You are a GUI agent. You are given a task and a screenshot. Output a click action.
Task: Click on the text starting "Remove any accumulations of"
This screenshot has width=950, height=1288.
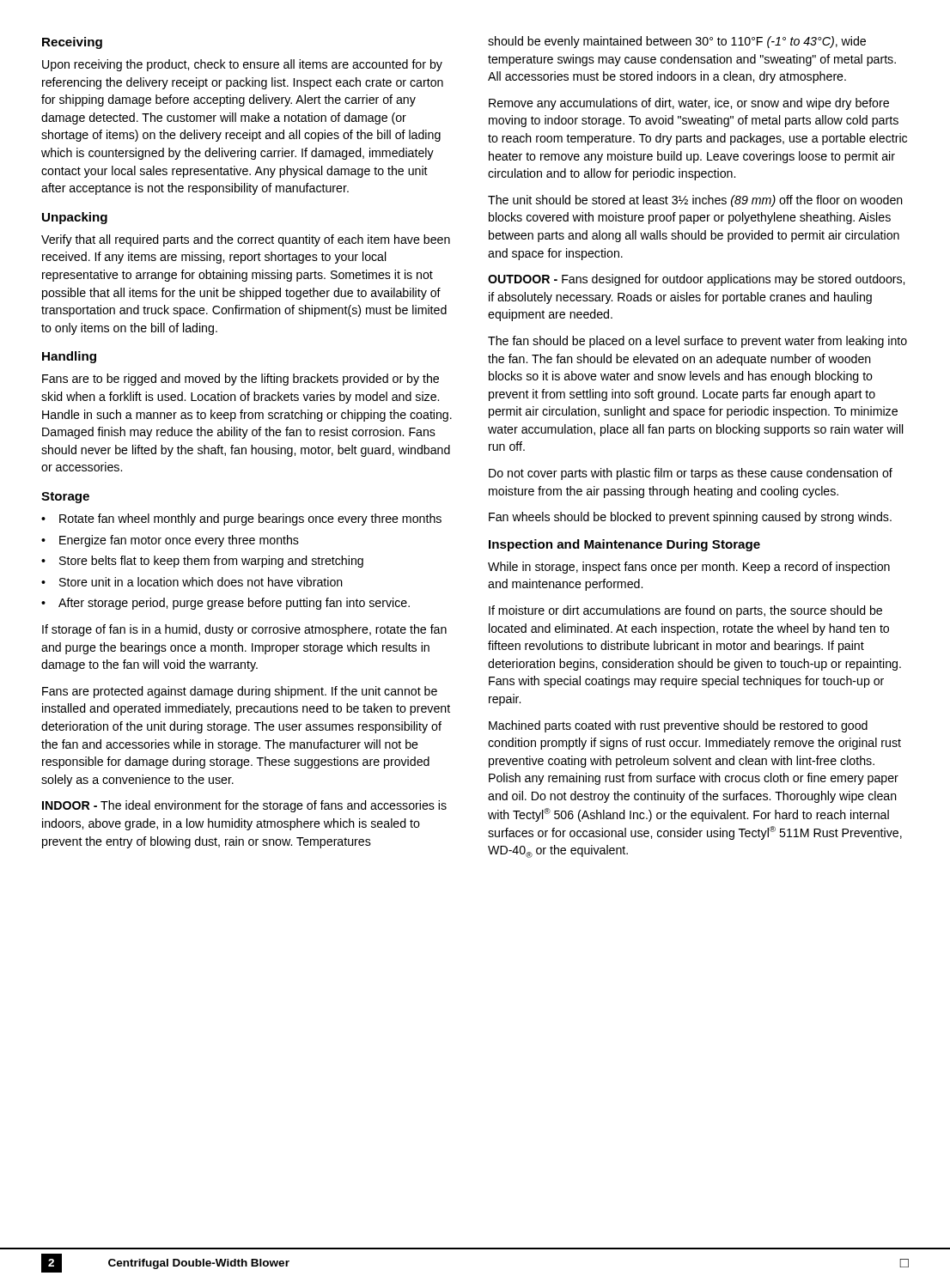tap(698, 138)
